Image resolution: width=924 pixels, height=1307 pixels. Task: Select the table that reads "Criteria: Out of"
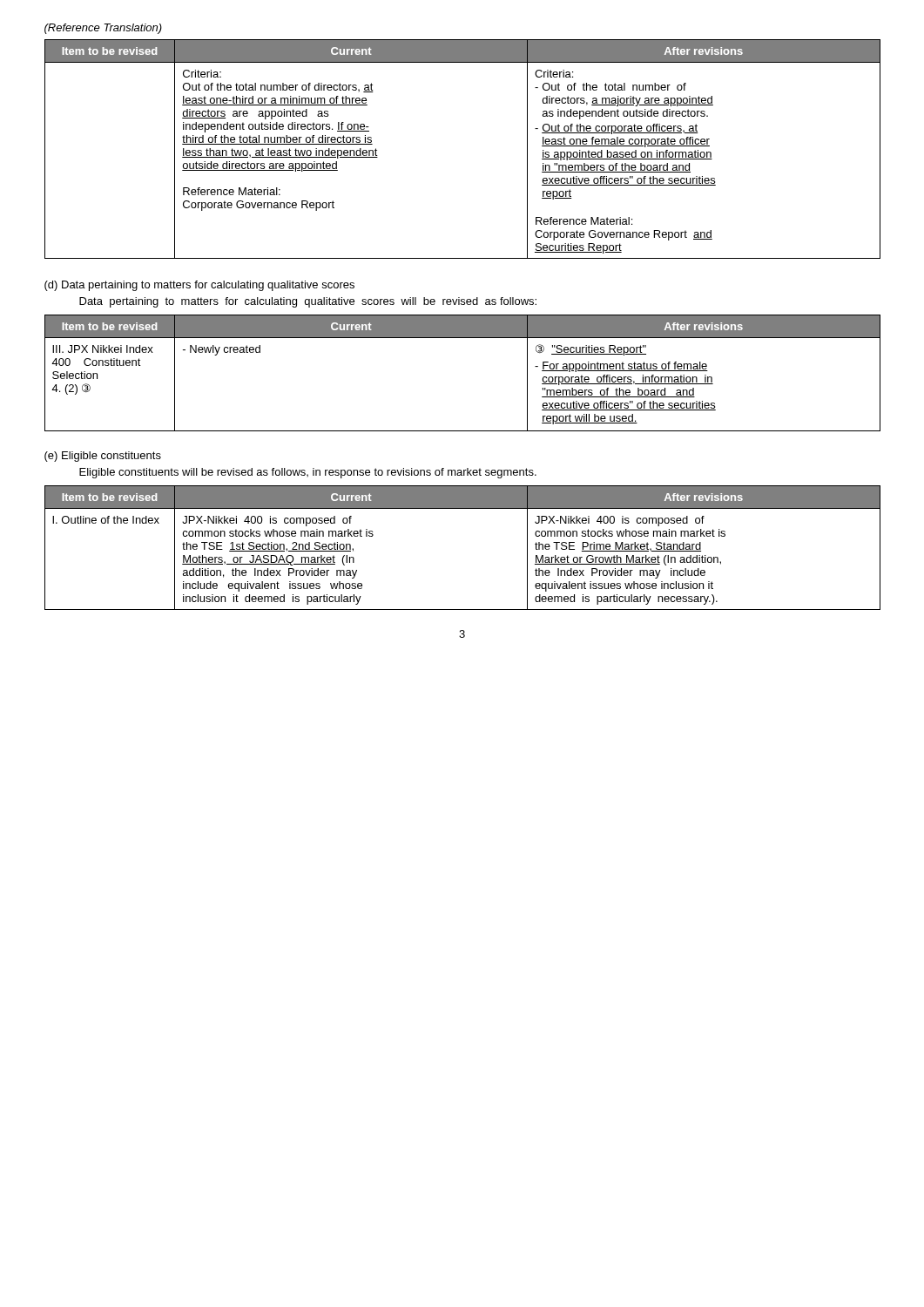(x=462, y=149)
